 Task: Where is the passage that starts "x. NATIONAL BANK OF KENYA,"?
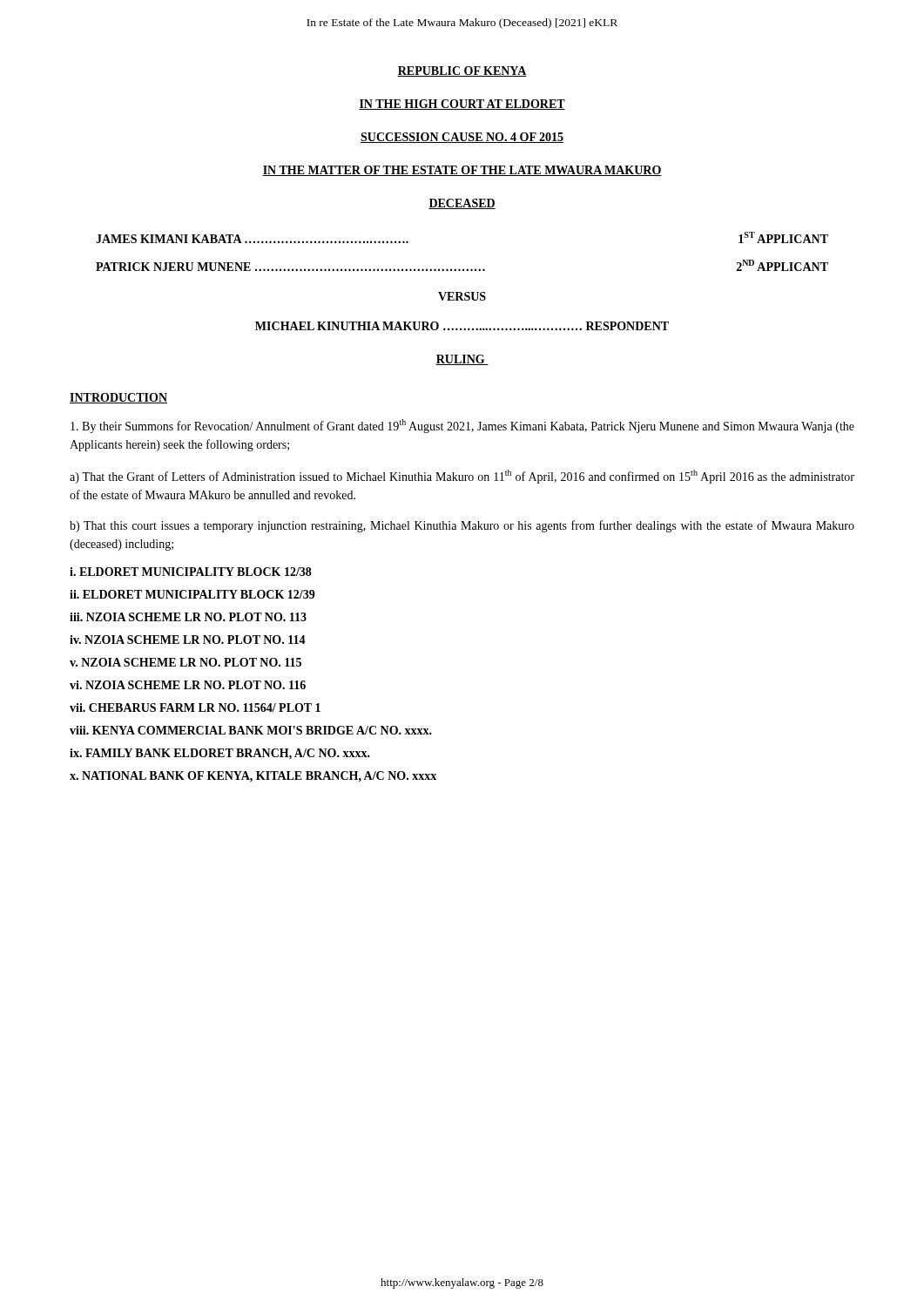coord(253,776)
